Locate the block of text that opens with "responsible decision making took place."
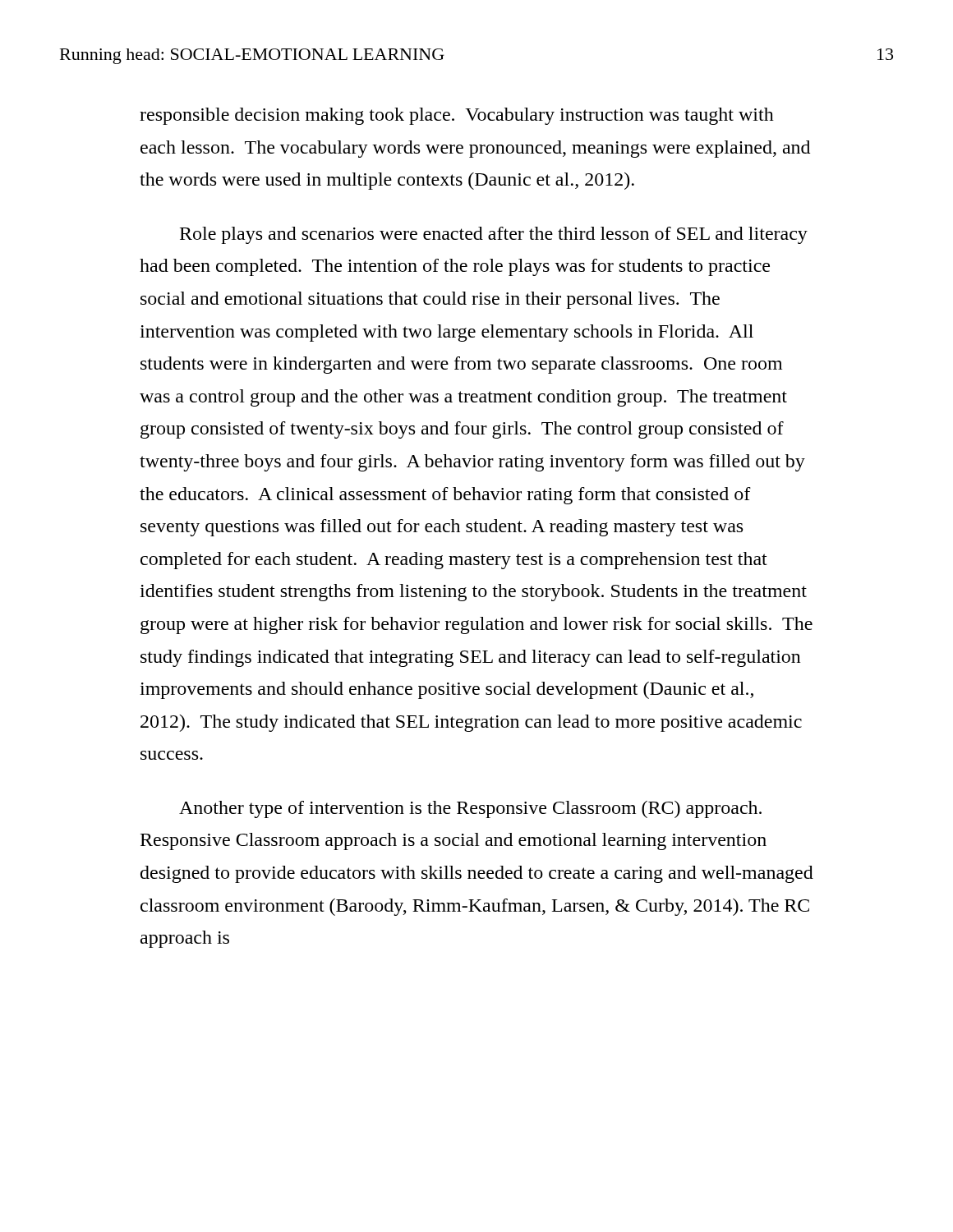953x1232 pixels. pyautogui.click(x=476, y=147)
